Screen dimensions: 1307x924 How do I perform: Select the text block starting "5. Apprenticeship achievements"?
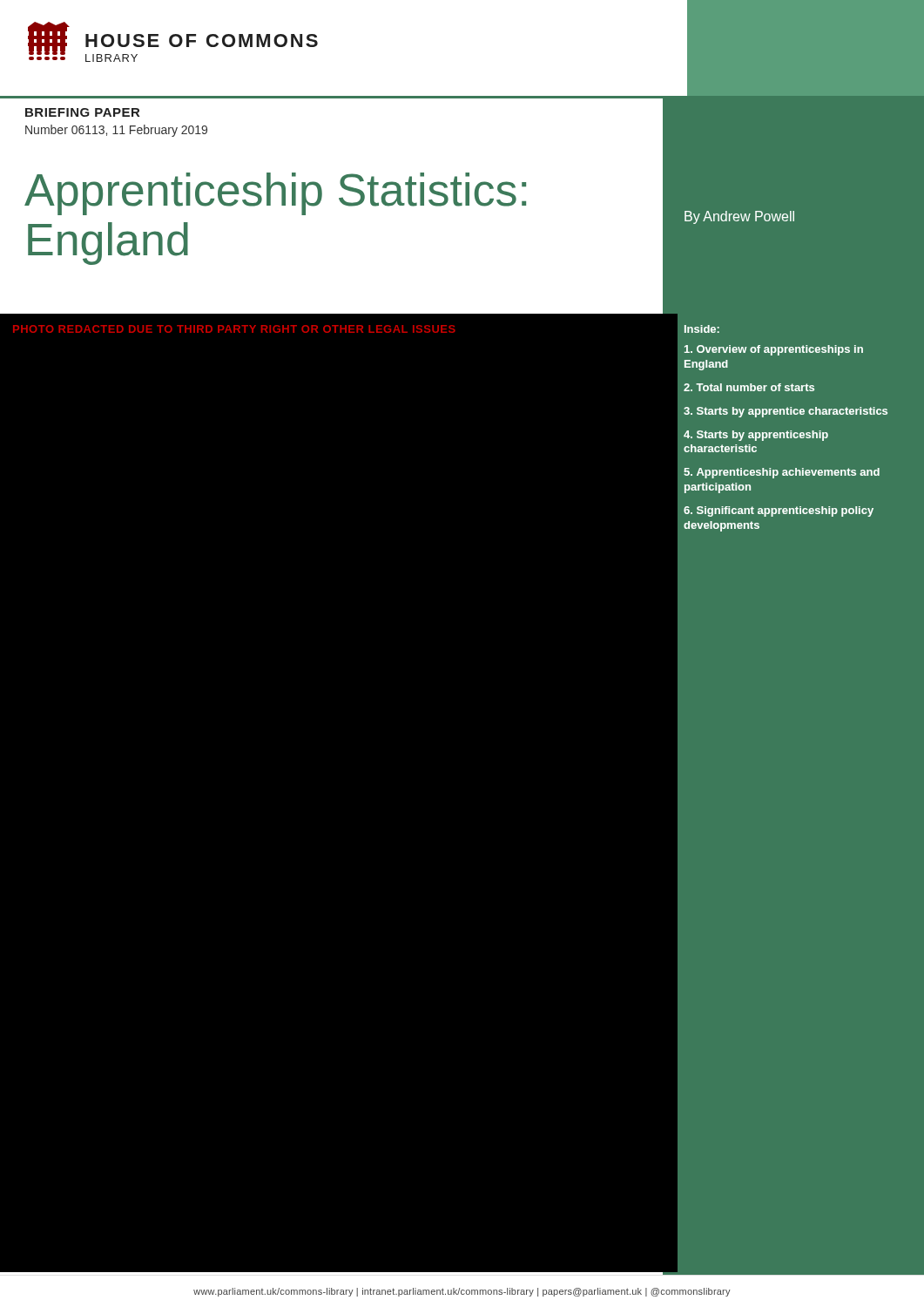point(782,479)
